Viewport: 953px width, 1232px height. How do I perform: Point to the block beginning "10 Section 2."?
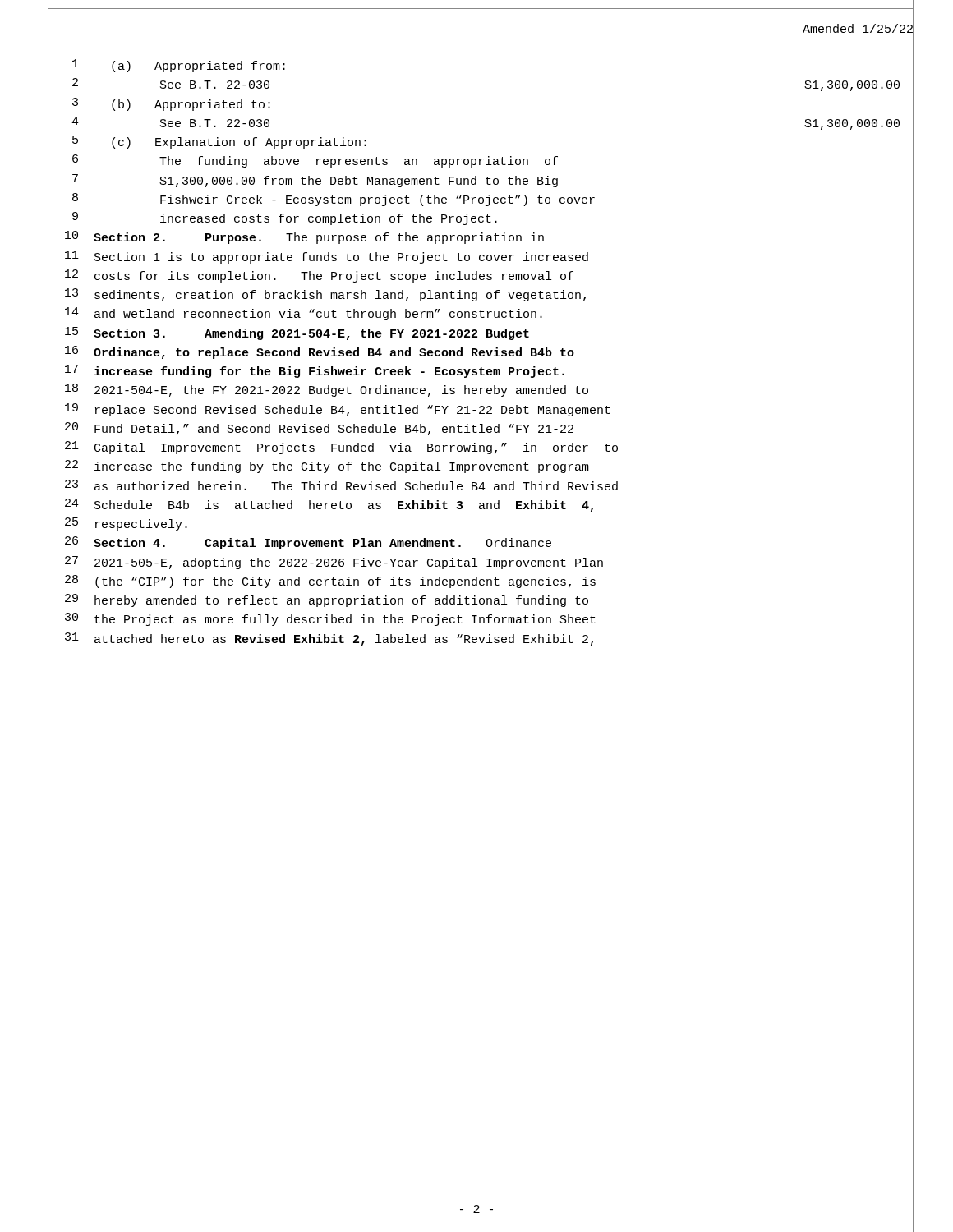476,277
